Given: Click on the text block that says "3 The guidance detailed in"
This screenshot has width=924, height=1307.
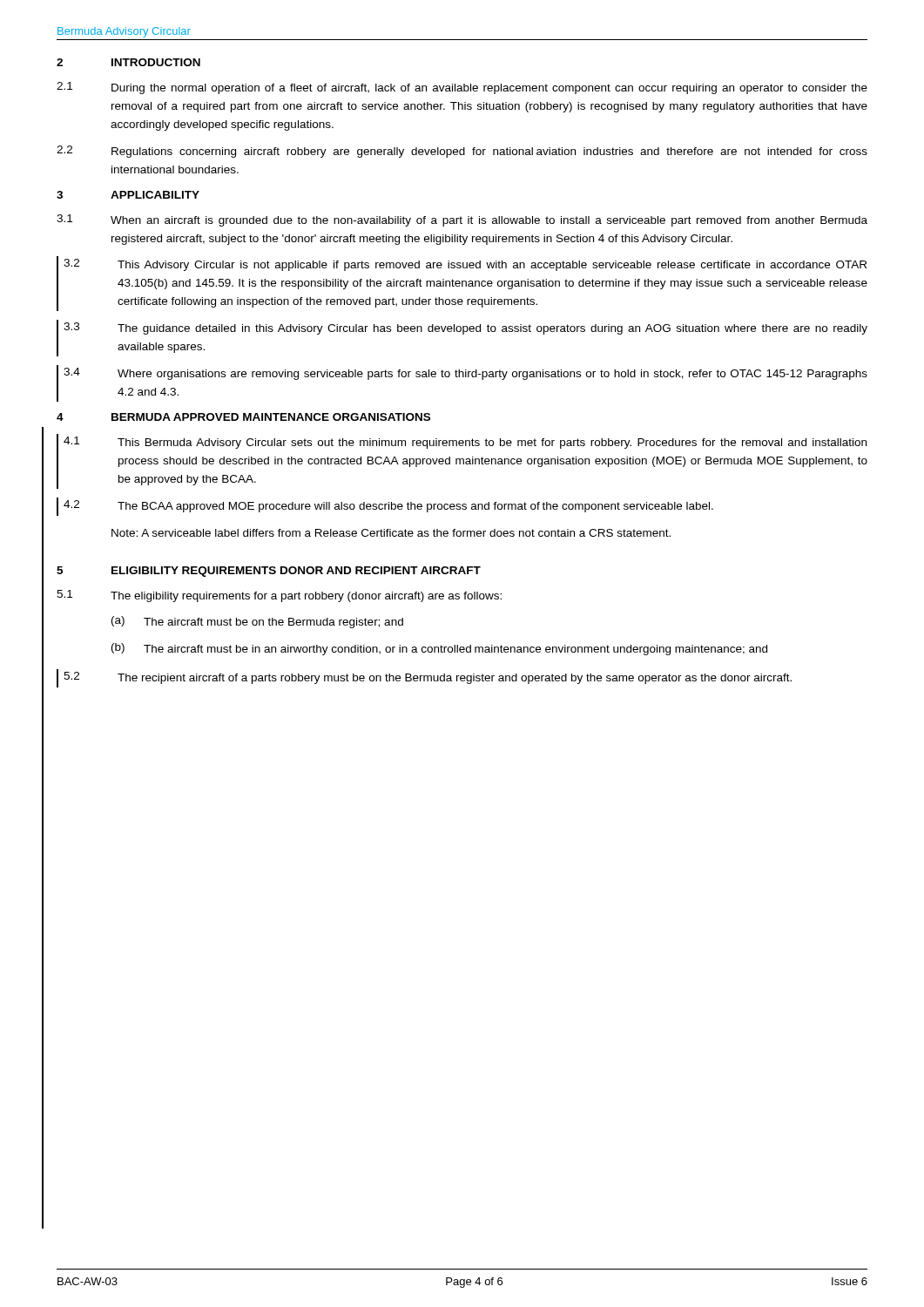Looking at the screenshot, I should 465,338.
